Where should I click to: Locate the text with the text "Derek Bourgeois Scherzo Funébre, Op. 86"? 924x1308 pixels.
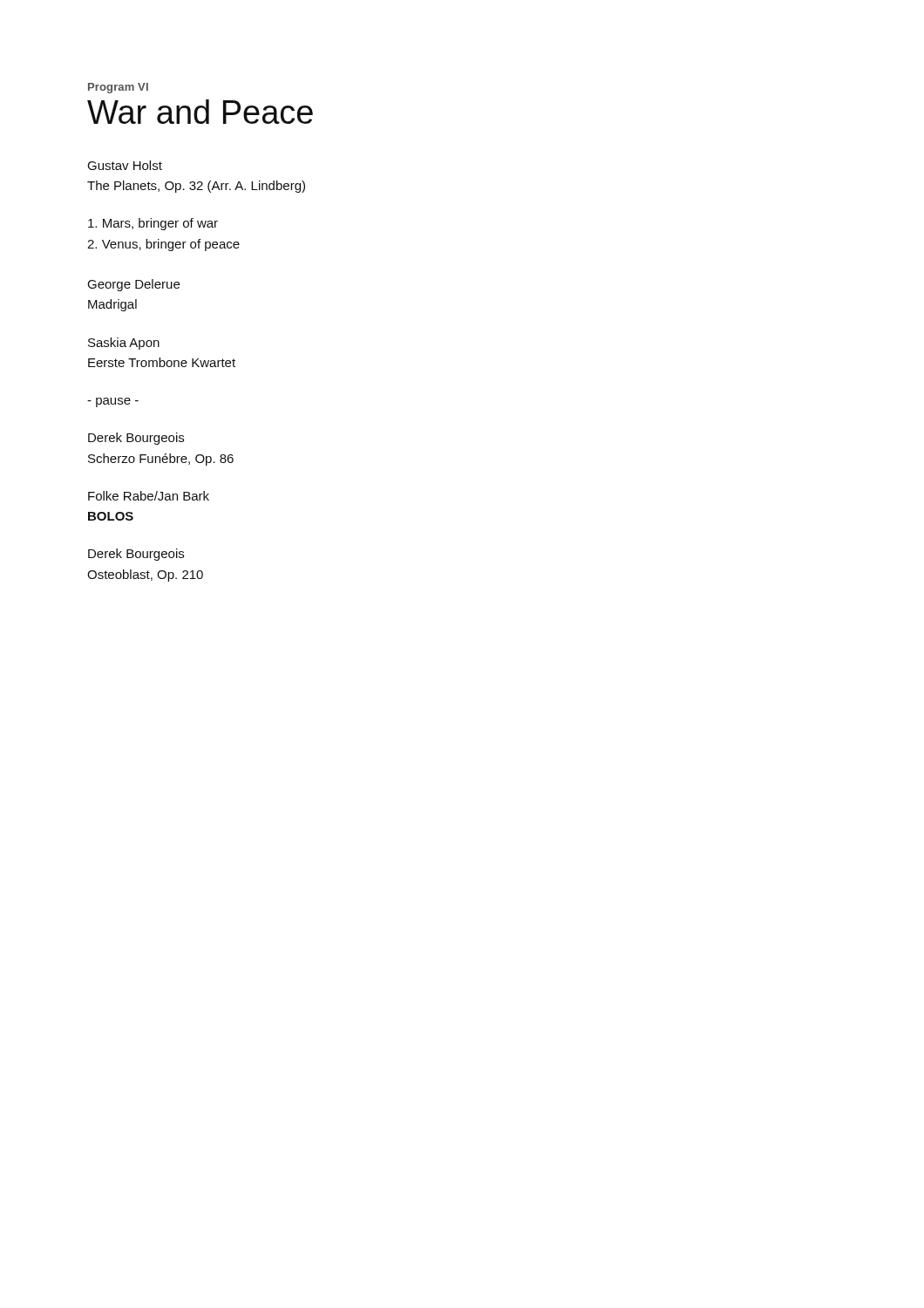161,448
